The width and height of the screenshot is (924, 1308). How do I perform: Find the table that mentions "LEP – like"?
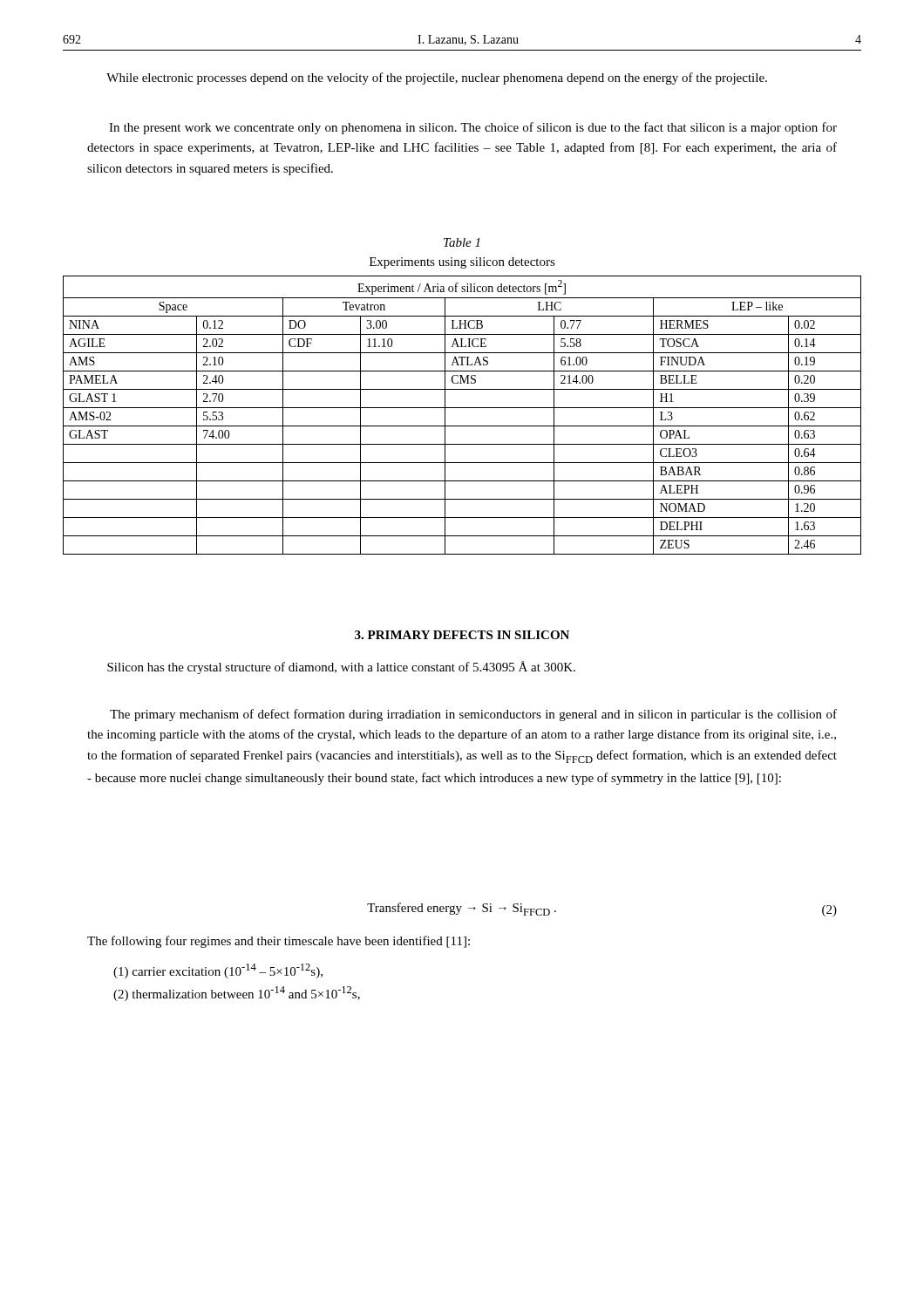point(462,415)
